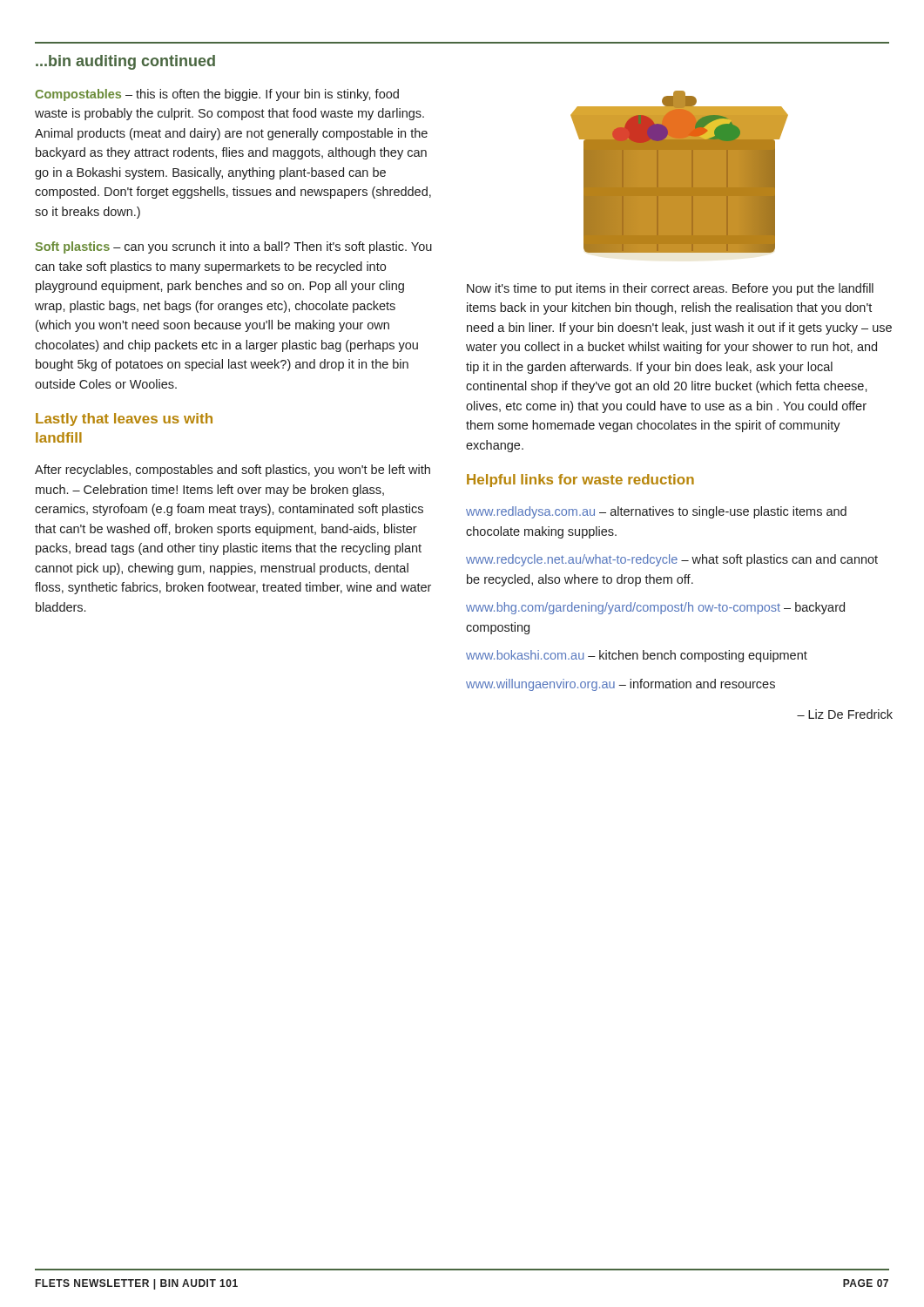Point to the region starting "...bin auditing continued"
The width and height of the screenshot is (924, 1307).
125,61
